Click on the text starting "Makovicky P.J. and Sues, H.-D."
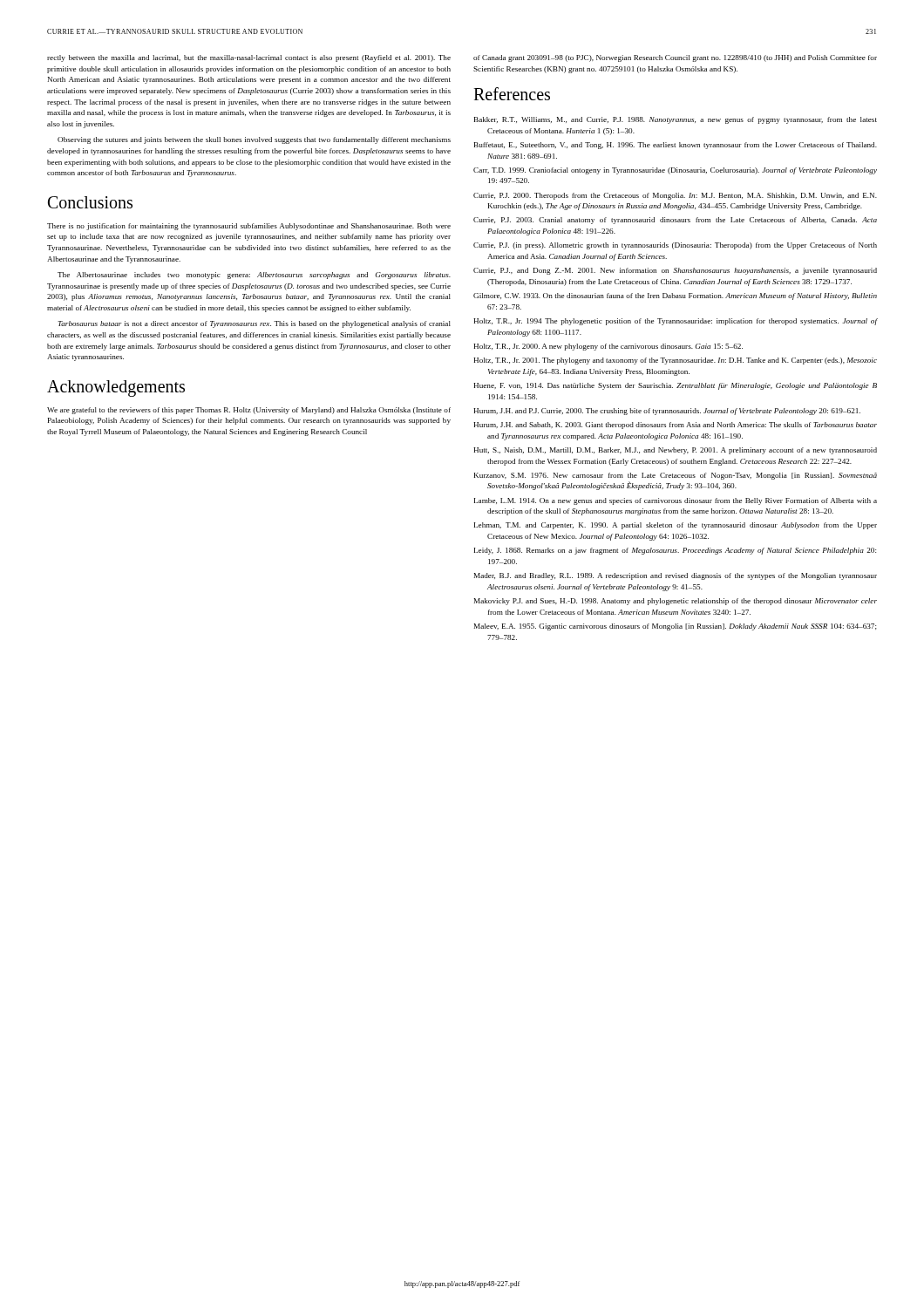The height and width of the screenshot is (1308, 924). 675,606
